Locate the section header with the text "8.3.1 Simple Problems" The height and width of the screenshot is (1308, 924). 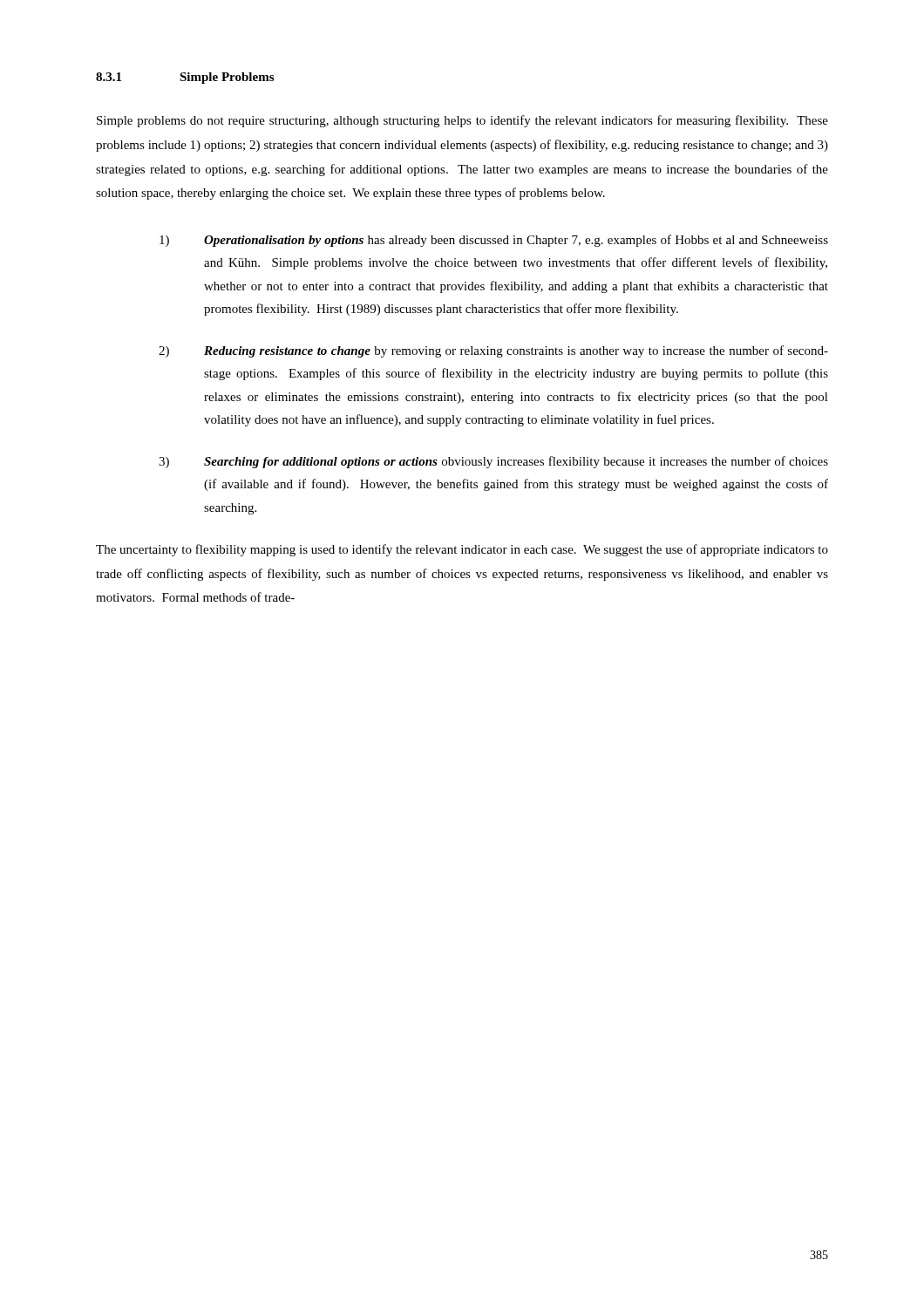[185, 77]
